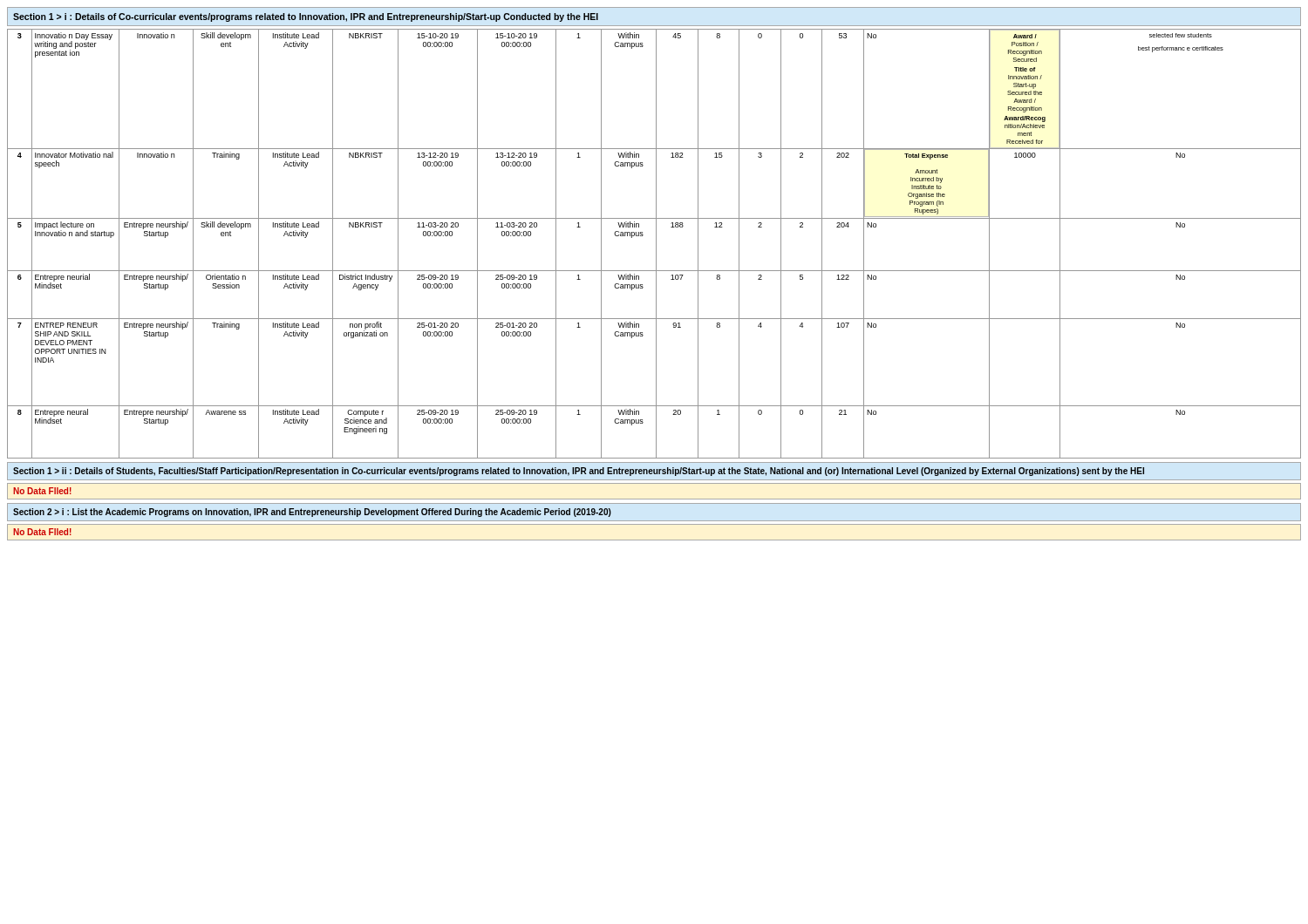Click on the table containing "Institute Lead Activity"
The image size is (1308, 924).
[x=654, y=244]
